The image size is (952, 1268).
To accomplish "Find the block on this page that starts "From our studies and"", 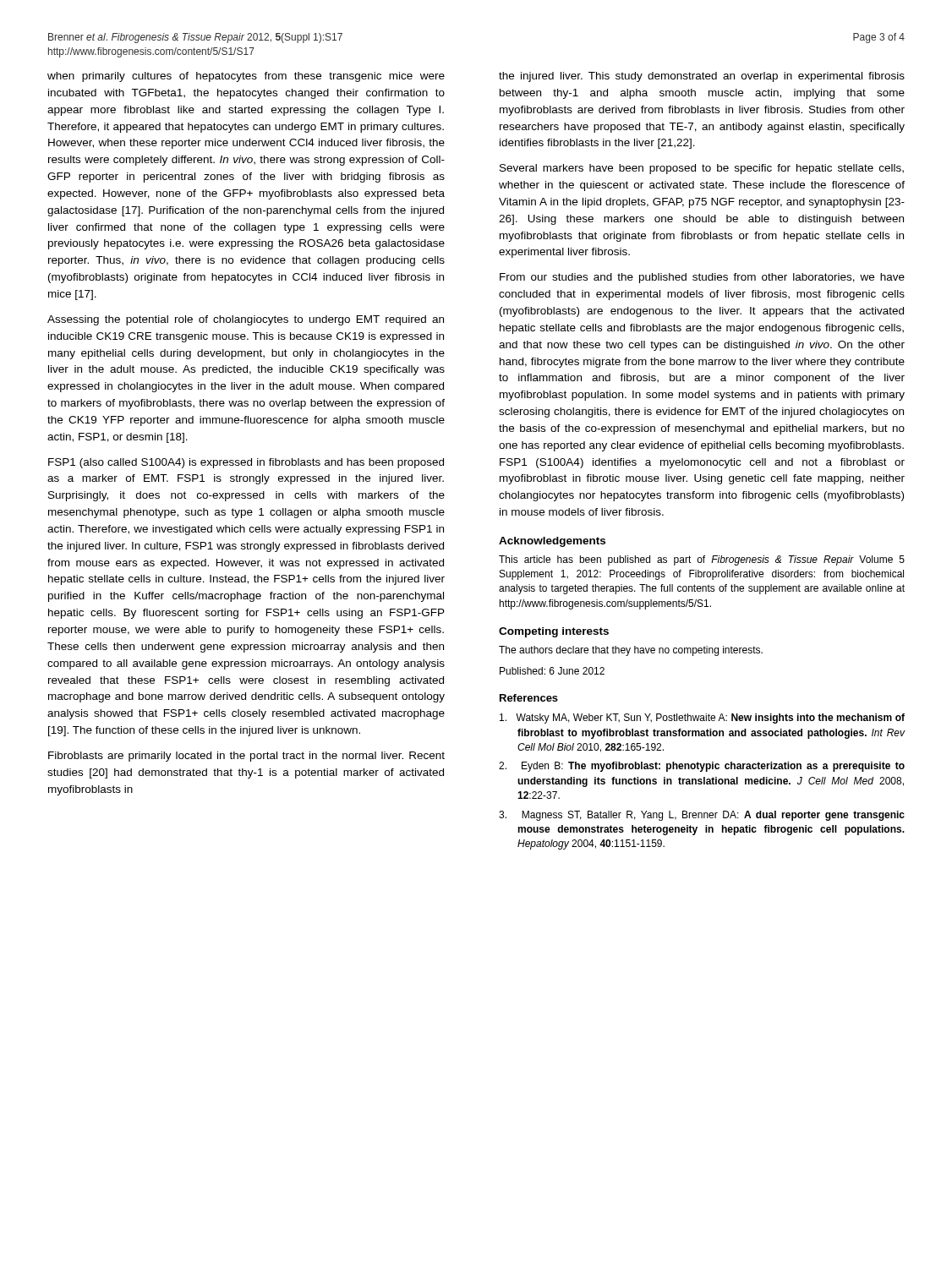I will 702,394.
